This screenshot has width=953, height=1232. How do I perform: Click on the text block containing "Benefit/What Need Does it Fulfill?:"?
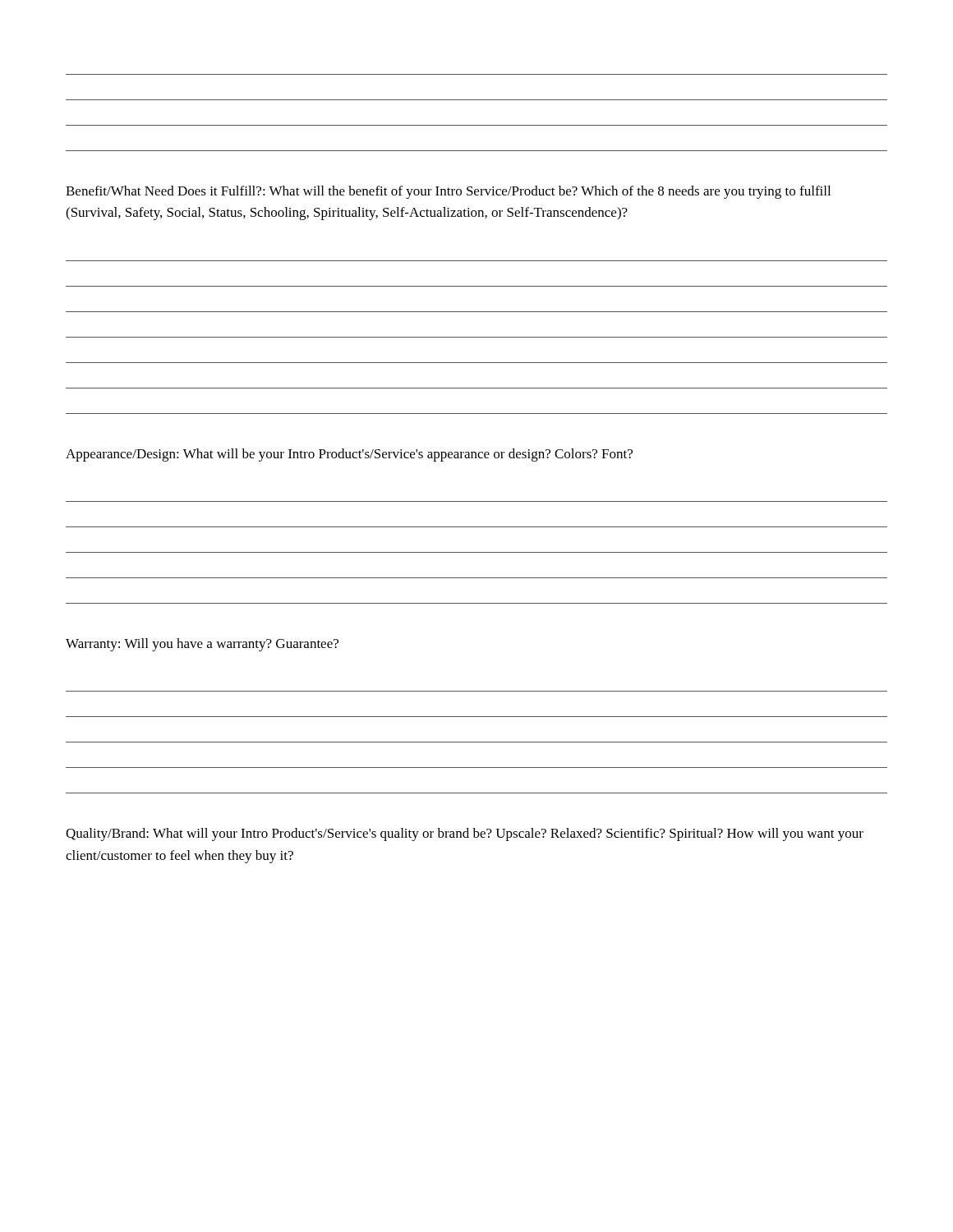pyautogui.click(x=476, y=202)
